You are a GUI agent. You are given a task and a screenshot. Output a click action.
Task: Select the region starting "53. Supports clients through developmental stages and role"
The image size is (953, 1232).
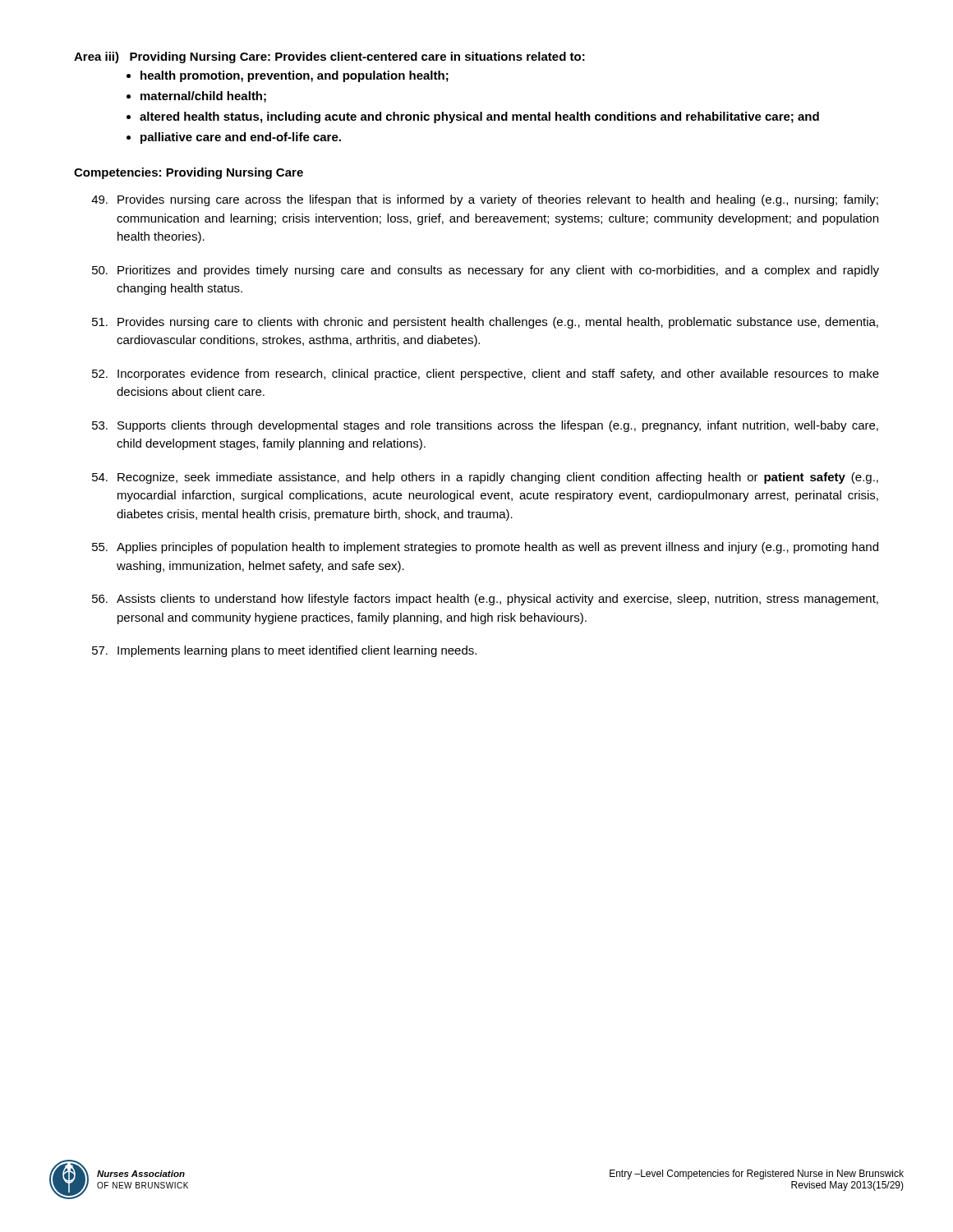[x=476, y=435]
